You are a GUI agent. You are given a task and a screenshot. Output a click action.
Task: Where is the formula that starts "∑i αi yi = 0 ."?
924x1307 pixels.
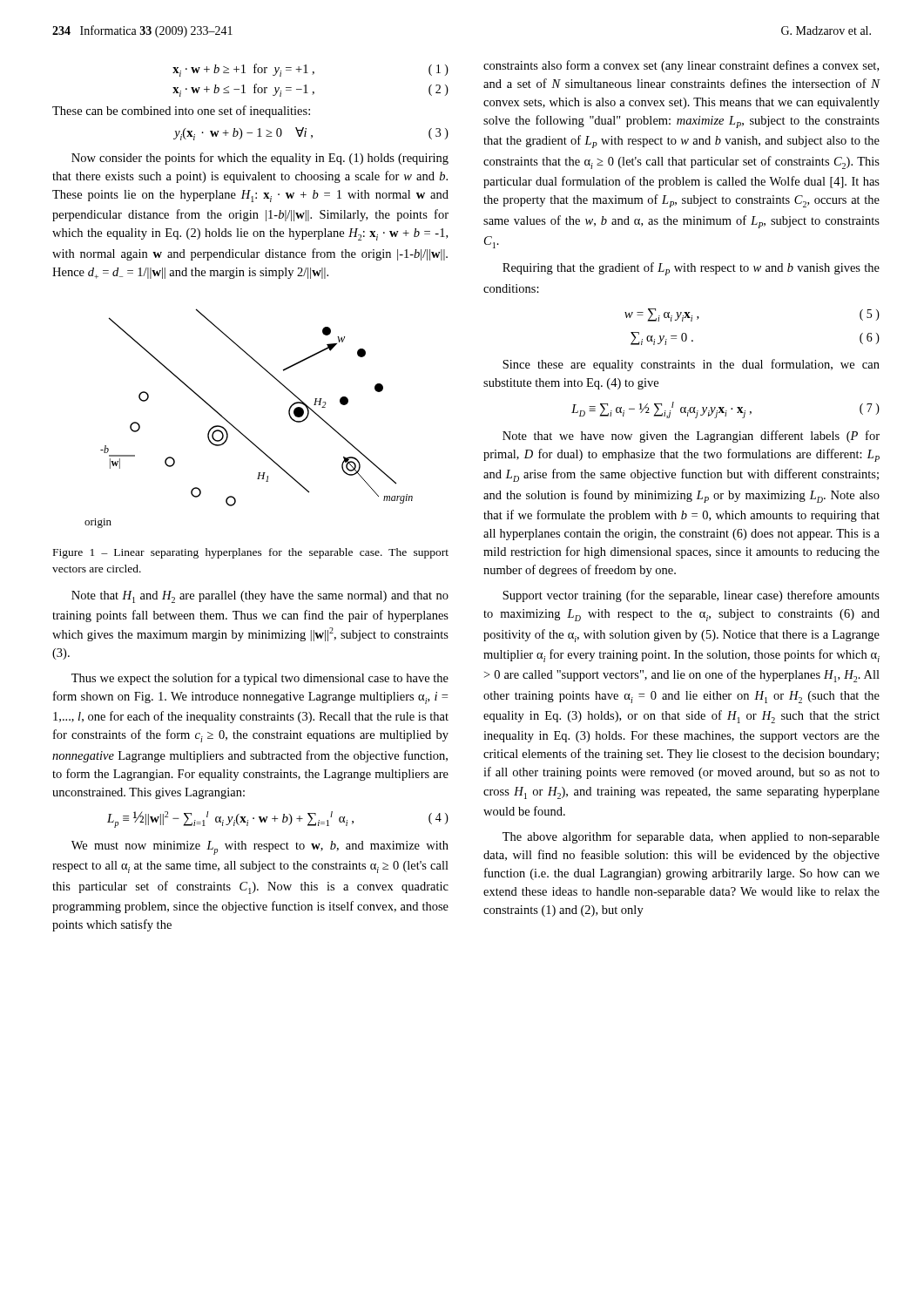coord(681,337)
